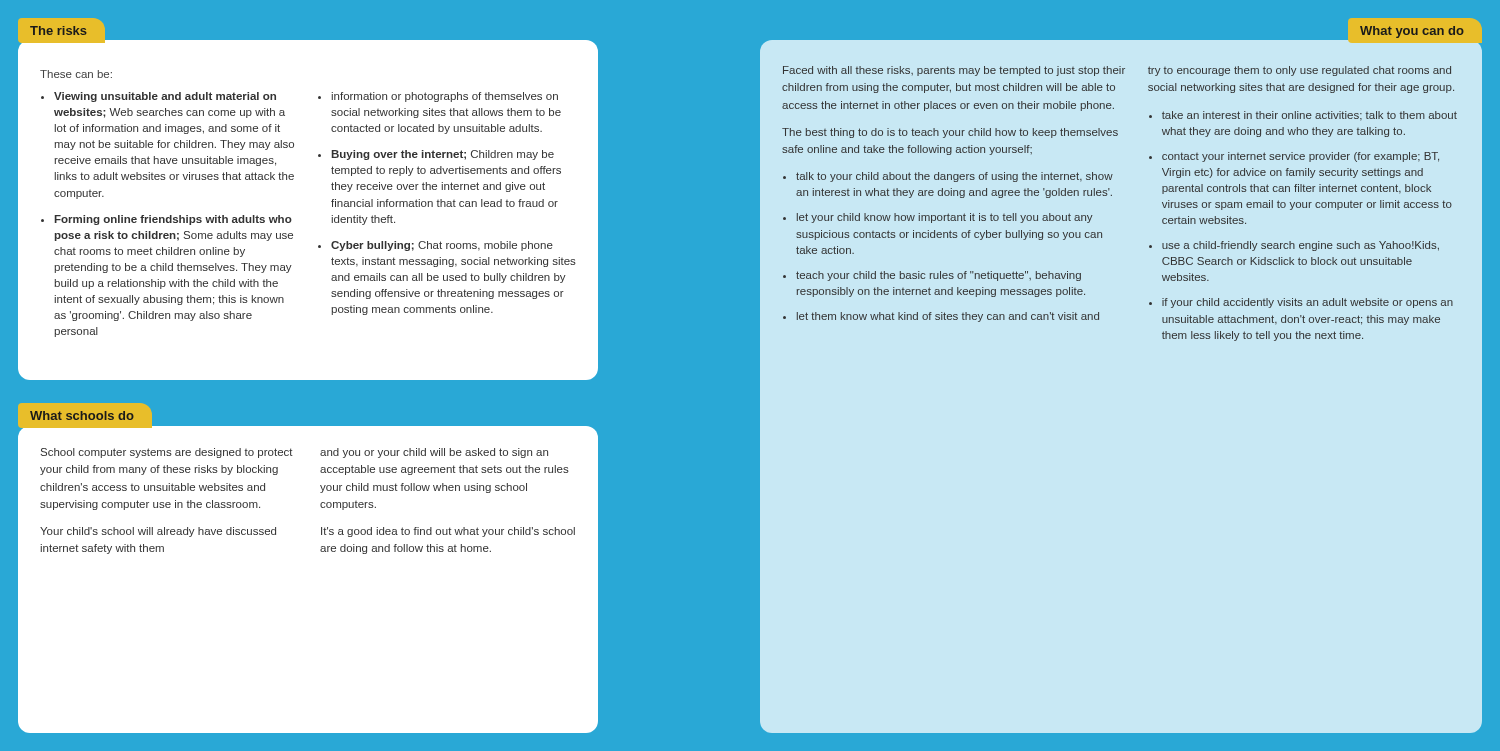The image size is (1500, 751).
Task: Find the block on this page that starts "Viewing unsuitable and adult"
Action: 174,144
